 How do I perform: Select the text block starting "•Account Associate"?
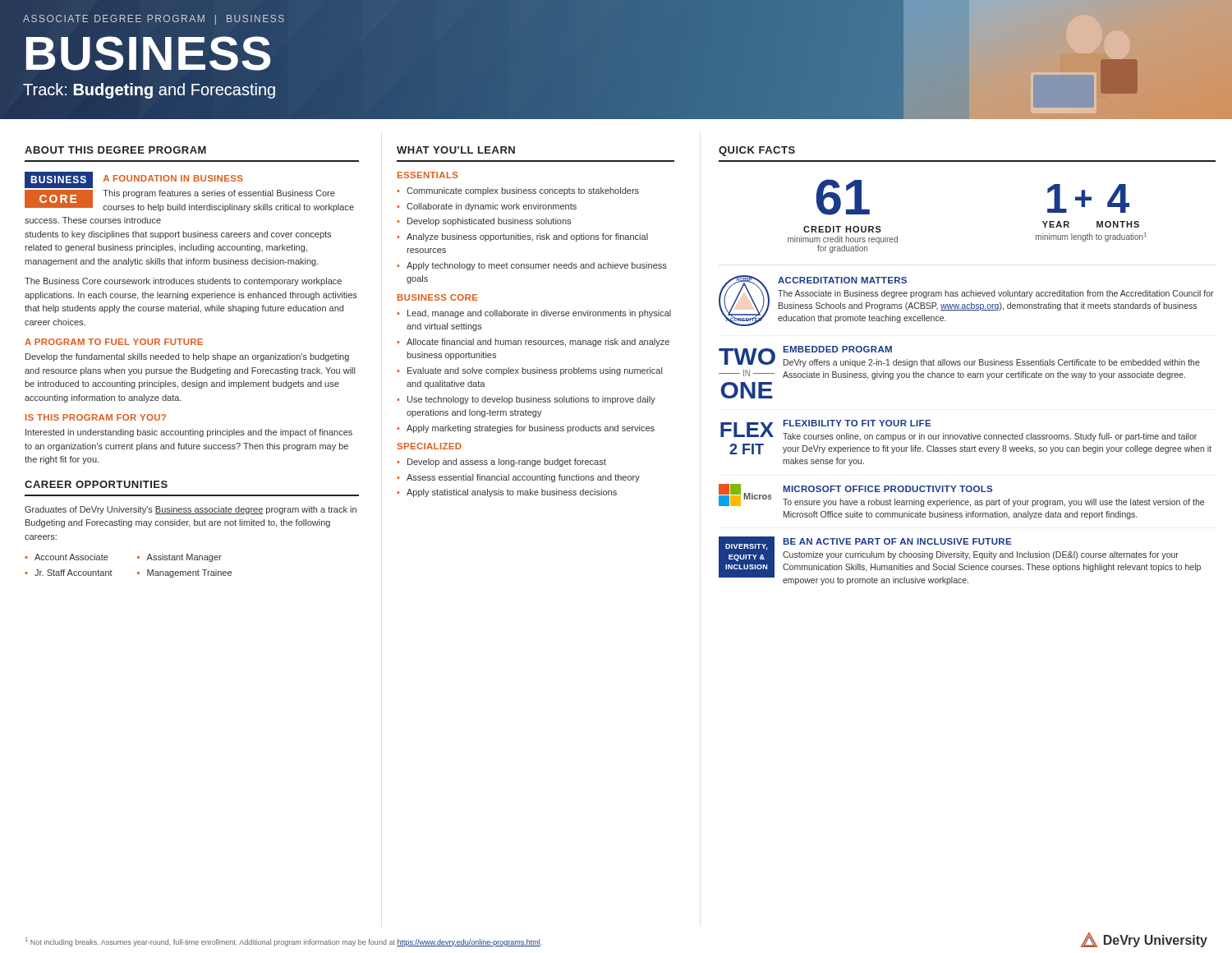tap(66, 557)
